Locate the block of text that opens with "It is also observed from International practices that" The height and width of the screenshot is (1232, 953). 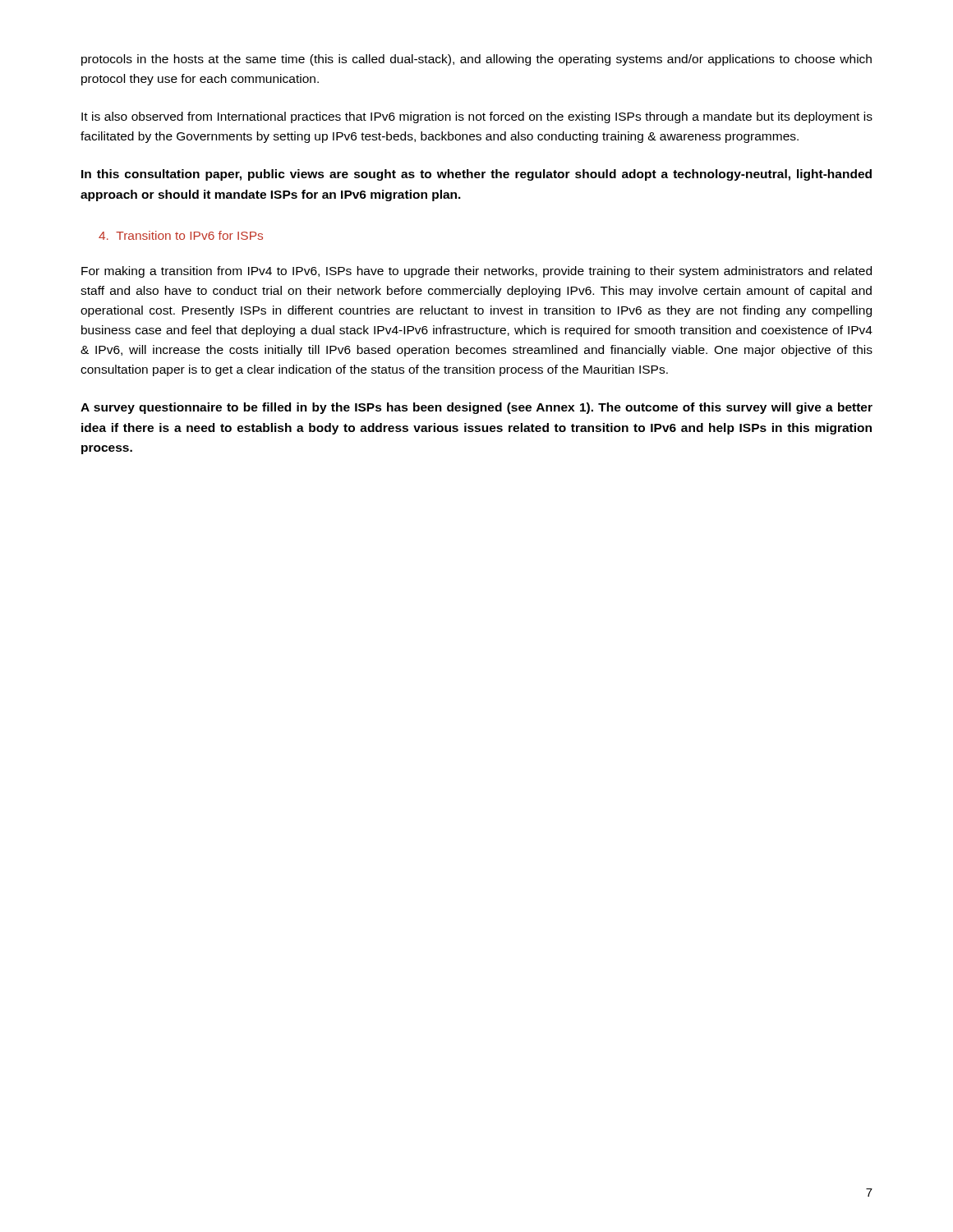click(476, 126)
